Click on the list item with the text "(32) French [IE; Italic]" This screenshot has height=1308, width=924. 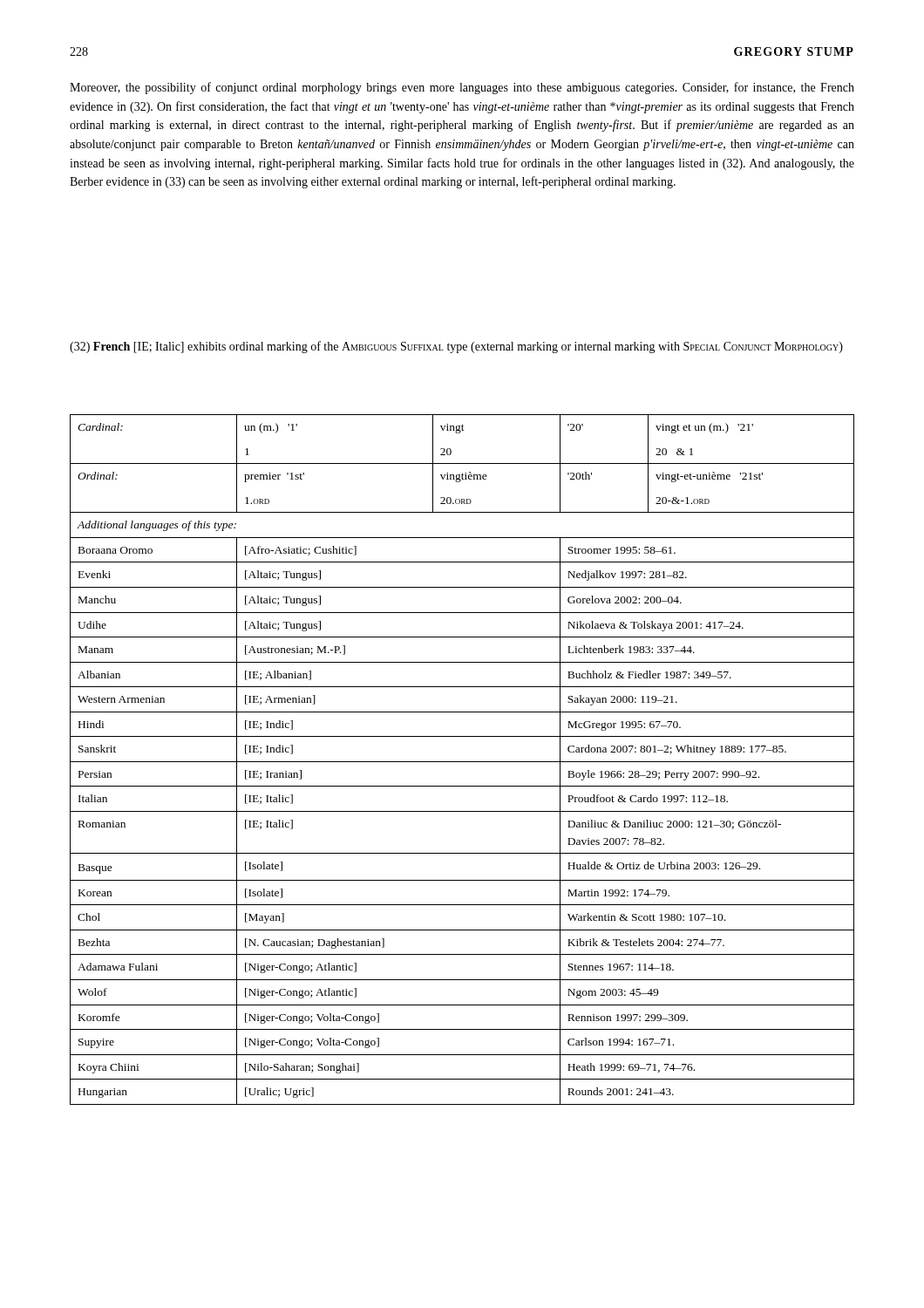[x=456, y=347]
